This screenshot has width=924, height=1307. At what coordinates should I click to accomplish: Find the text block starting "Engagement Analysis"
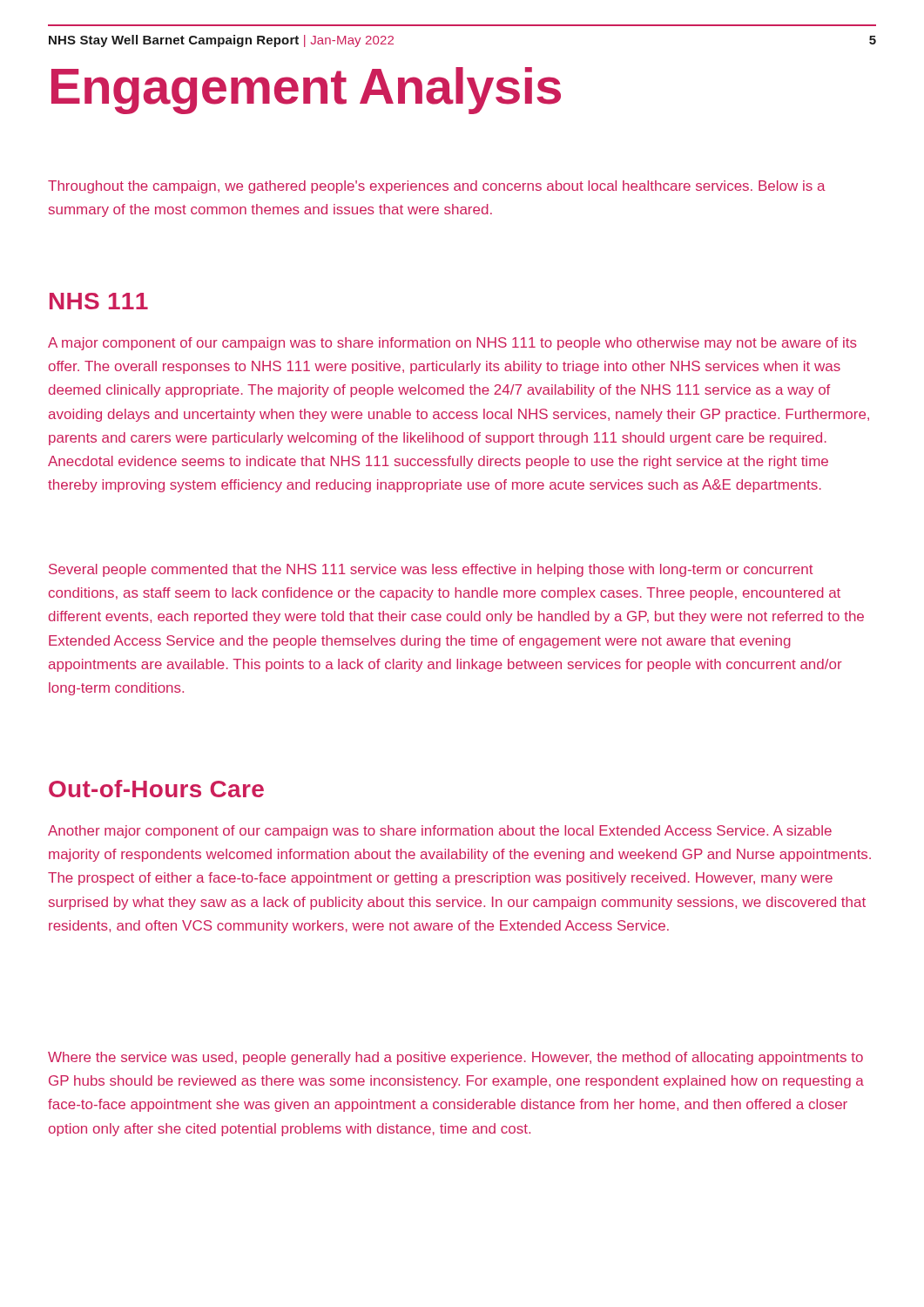(x=462, y=87)
